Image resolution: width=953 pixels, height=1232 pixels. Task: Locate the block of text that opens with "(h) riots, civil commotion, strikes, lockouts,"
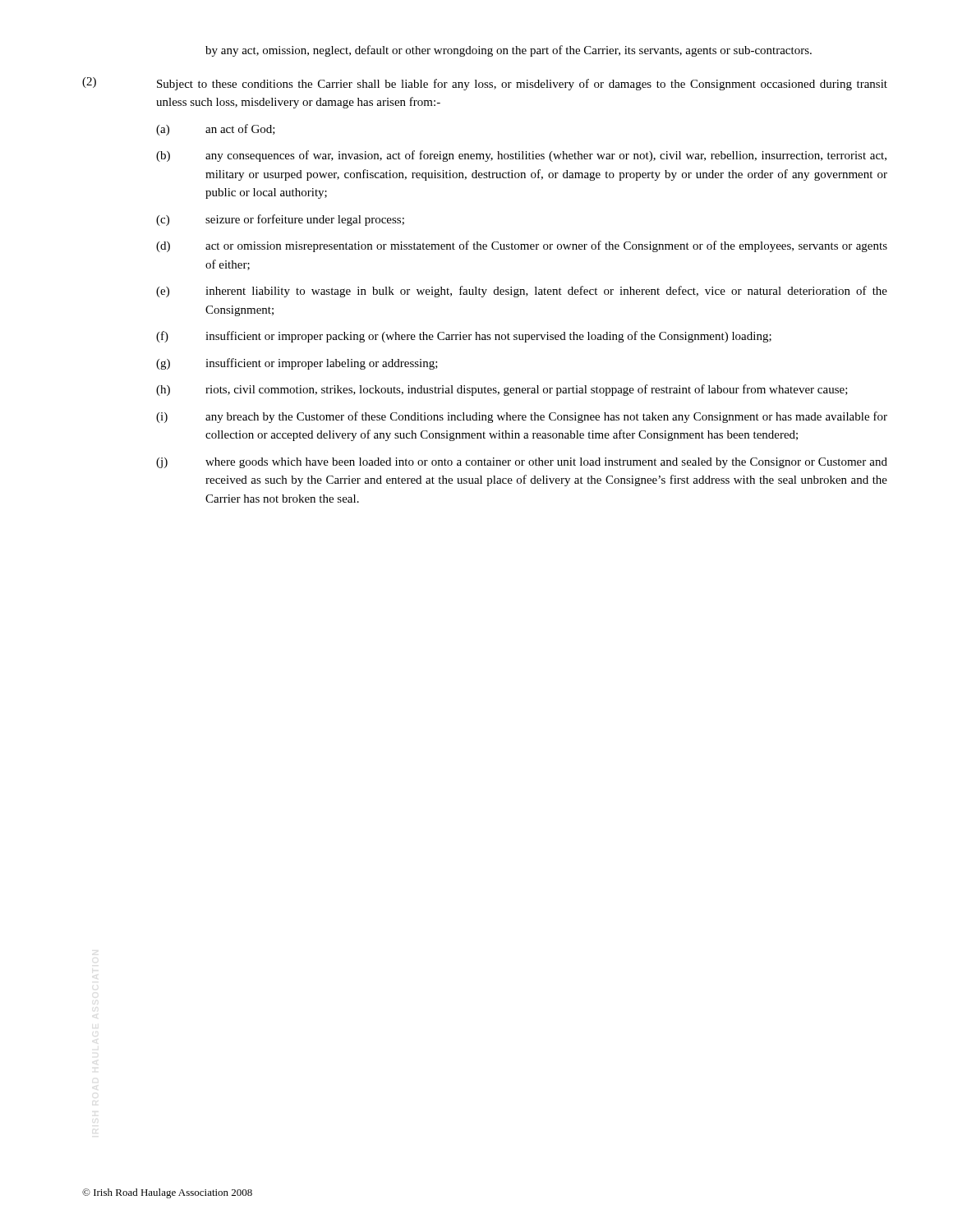pyautogui.click(x=522, y=390)
